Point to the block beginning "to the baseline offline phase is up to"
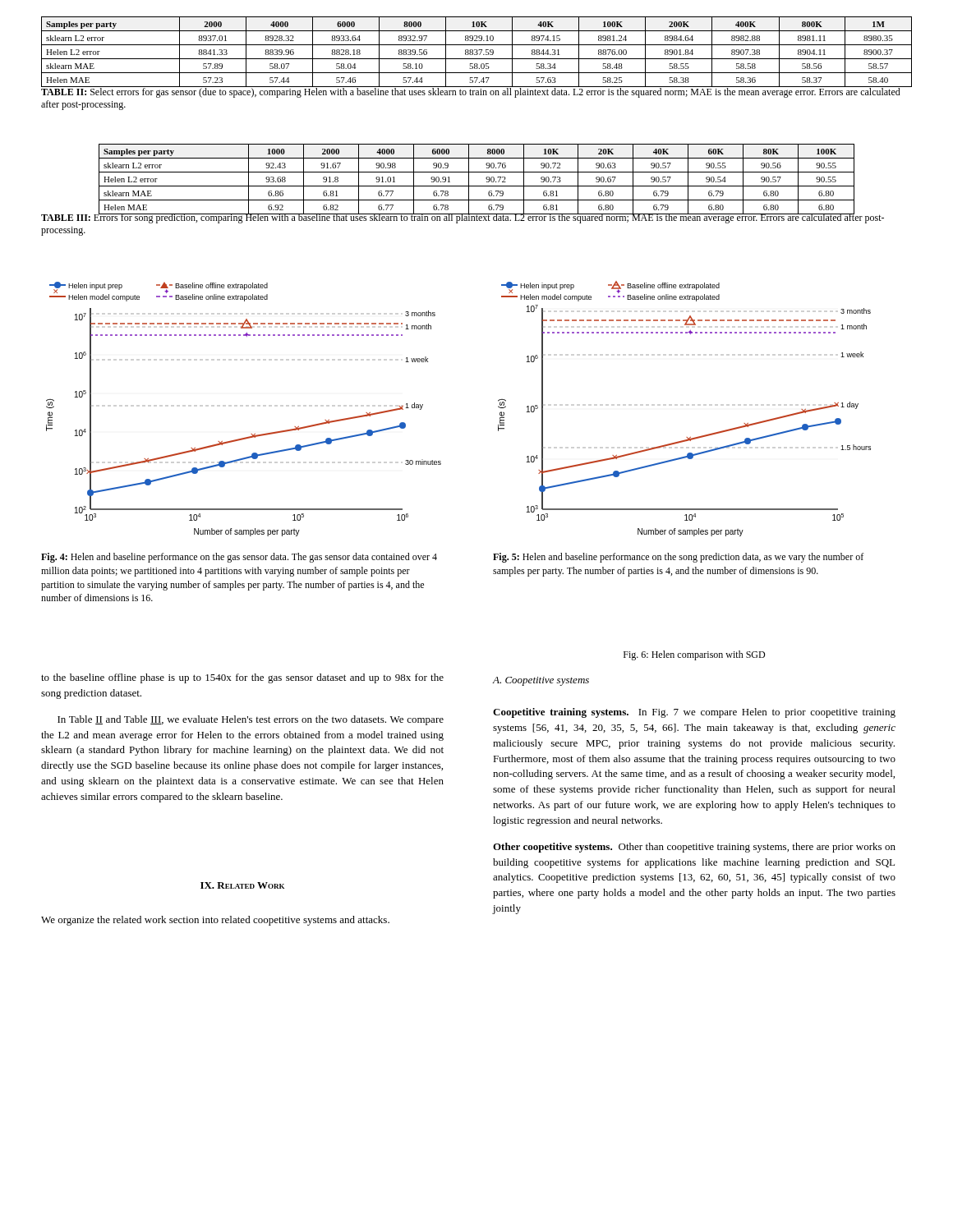The image size is (953, 1232). click(x=242, y=737)
